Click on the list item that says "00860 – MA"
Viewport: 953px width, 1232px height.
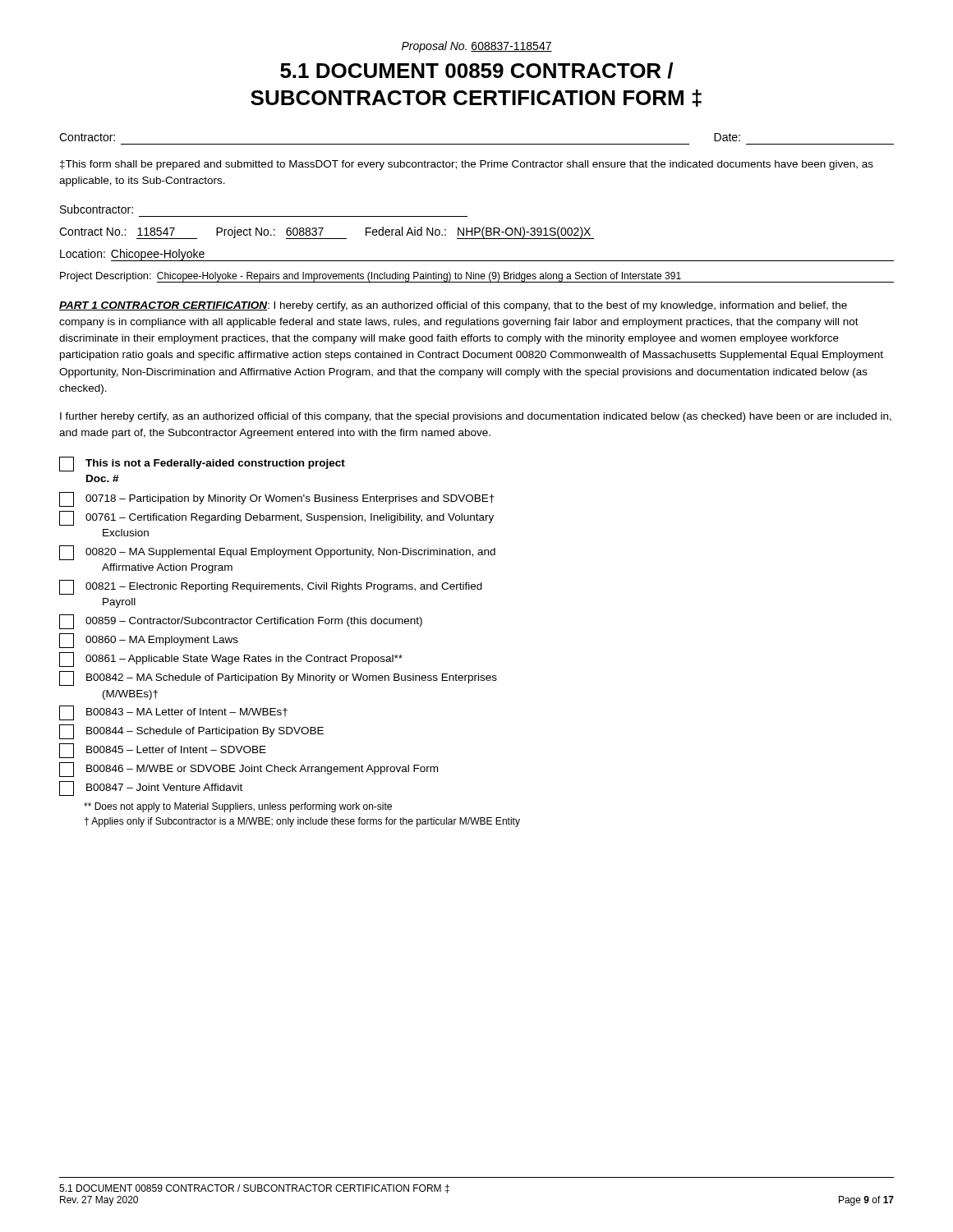(149, 640)
